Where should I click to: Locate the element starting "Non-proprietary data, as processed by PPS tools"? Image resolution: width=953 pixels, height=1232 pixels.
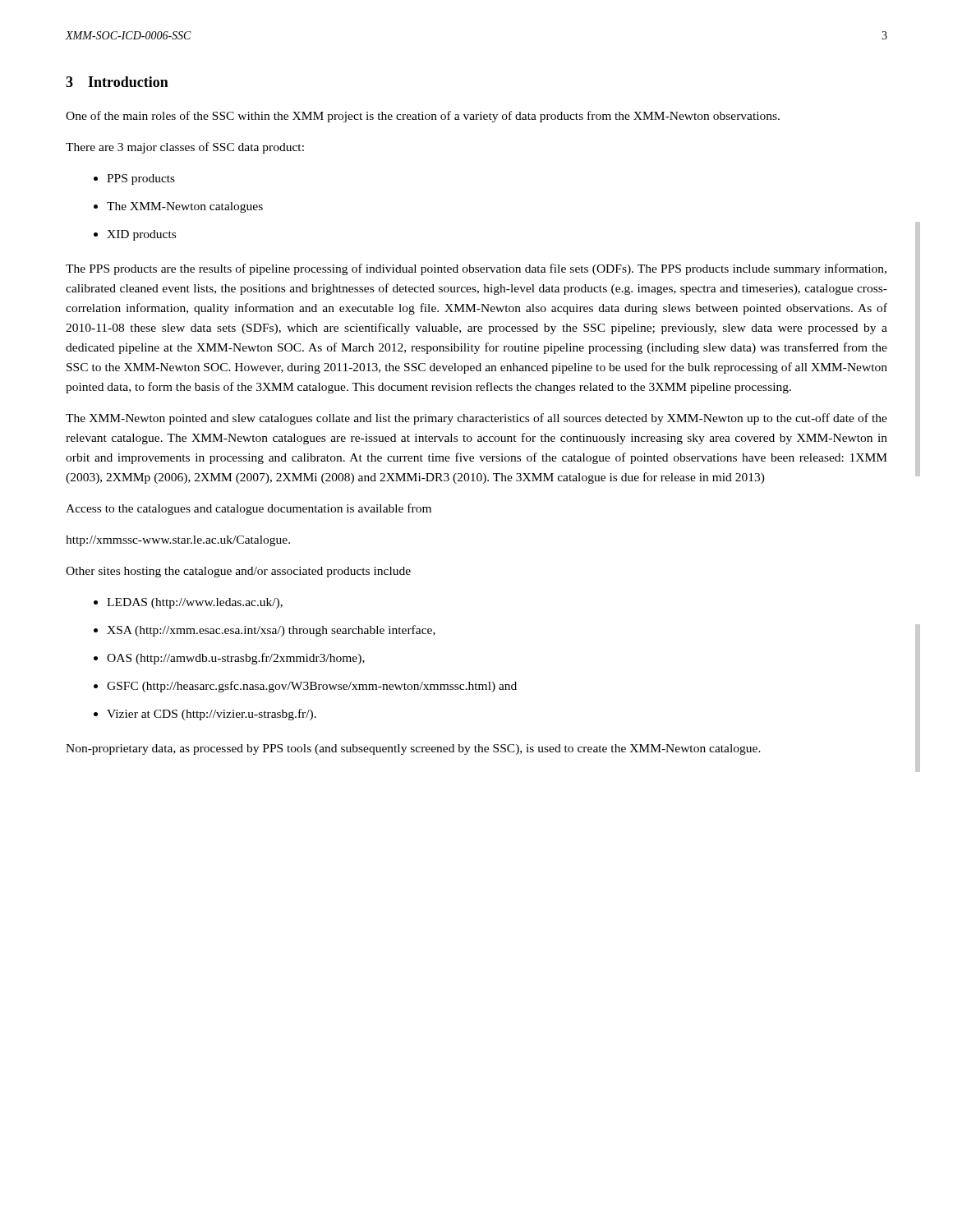tap(476, 749)
